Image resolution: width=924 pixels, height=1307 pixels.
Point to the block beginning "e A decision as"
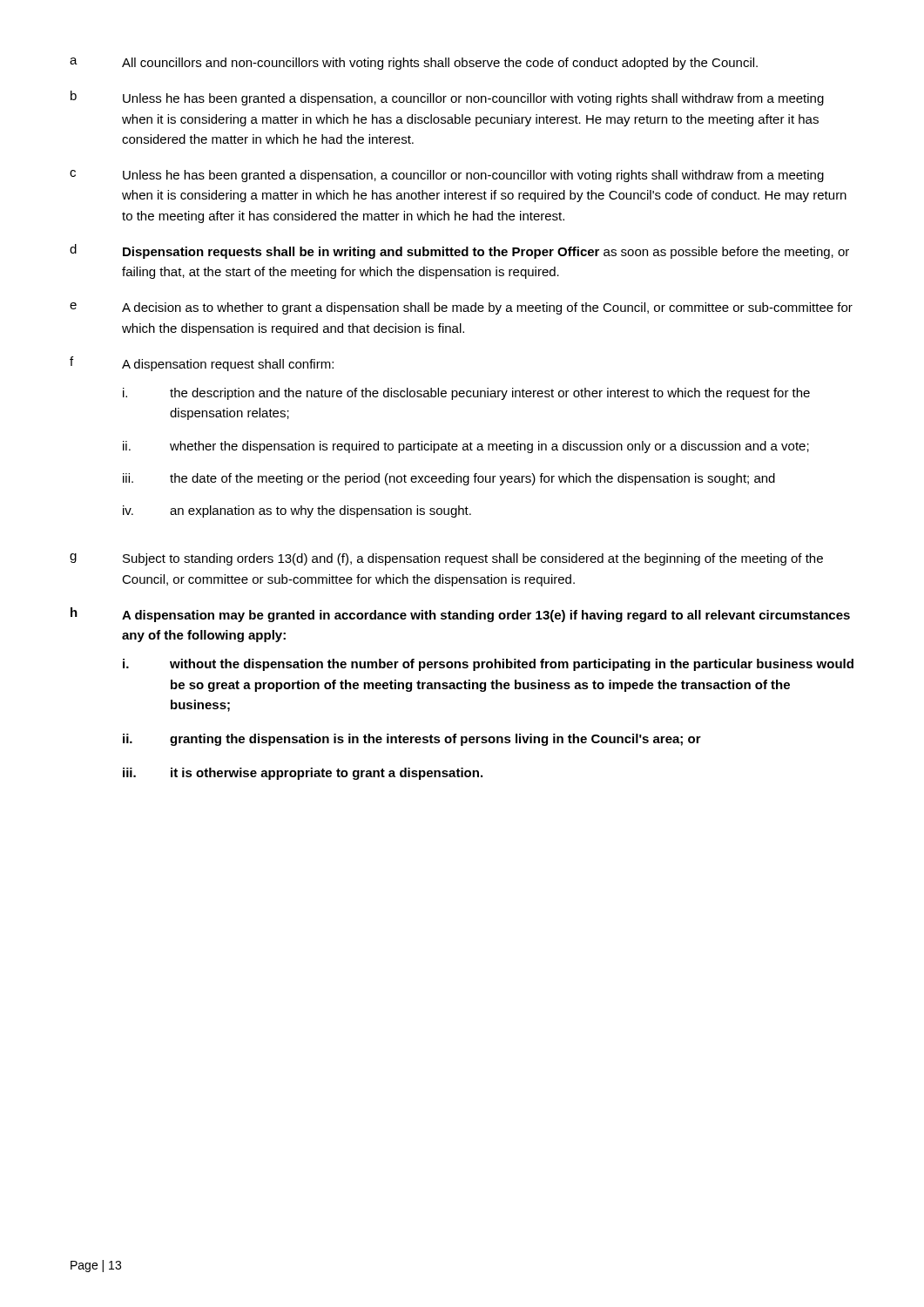(x=462, y=318)
